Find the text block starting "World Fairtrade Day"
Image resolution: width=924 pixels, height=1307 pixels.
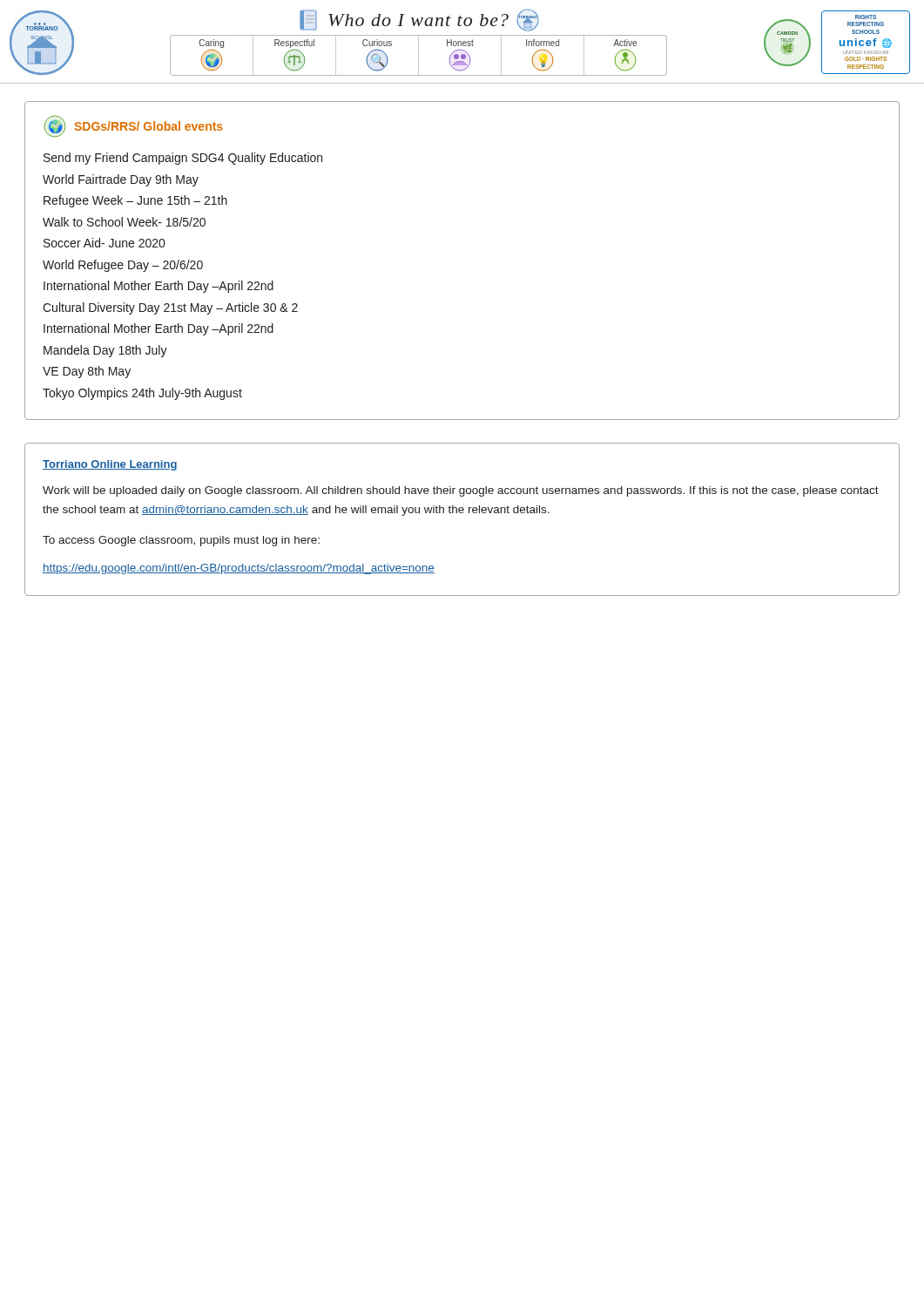pyautogui.click(x=120, y=179)
